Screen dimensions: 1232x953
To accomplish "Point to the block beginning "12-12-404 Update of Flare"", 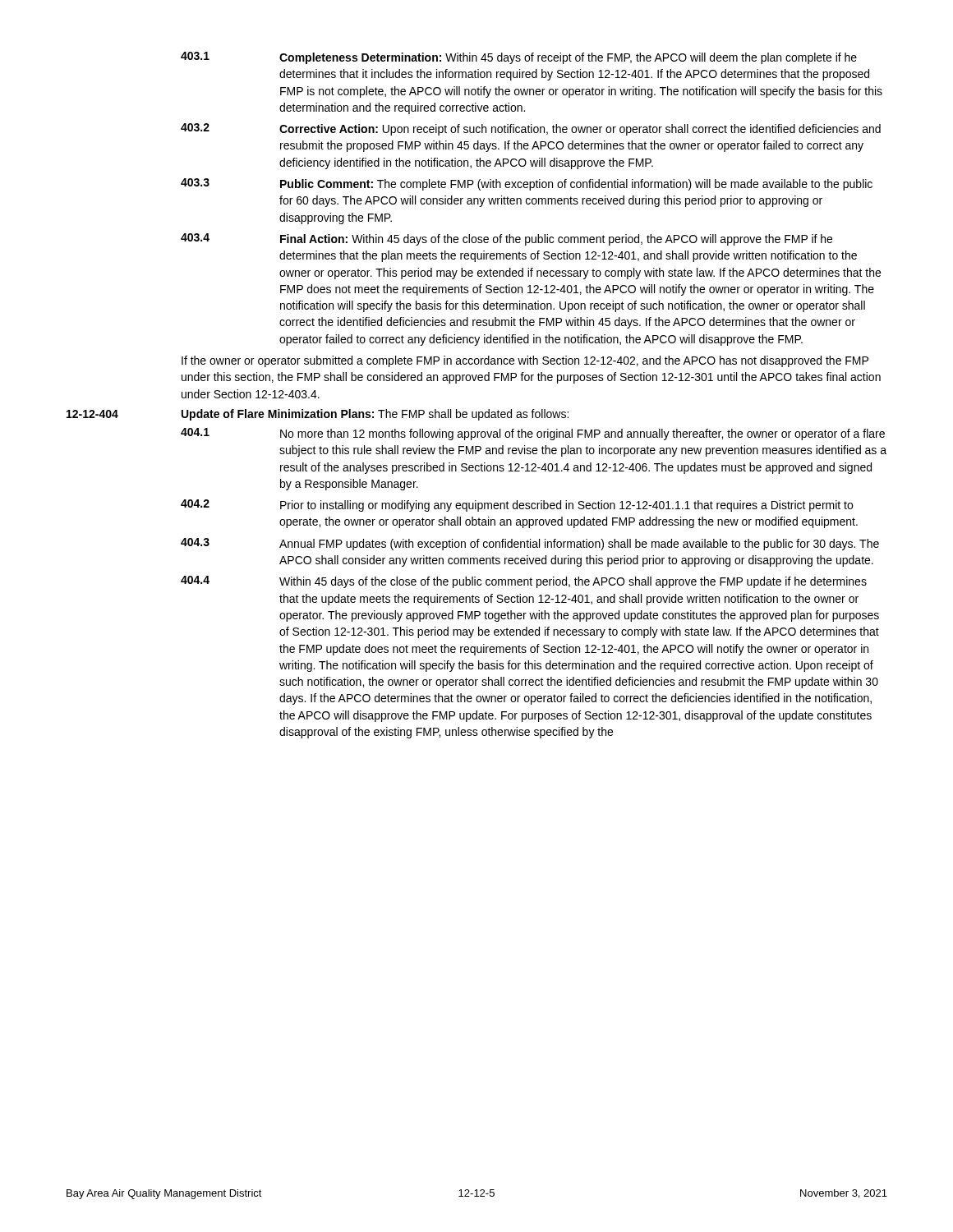I will [476, 414].
